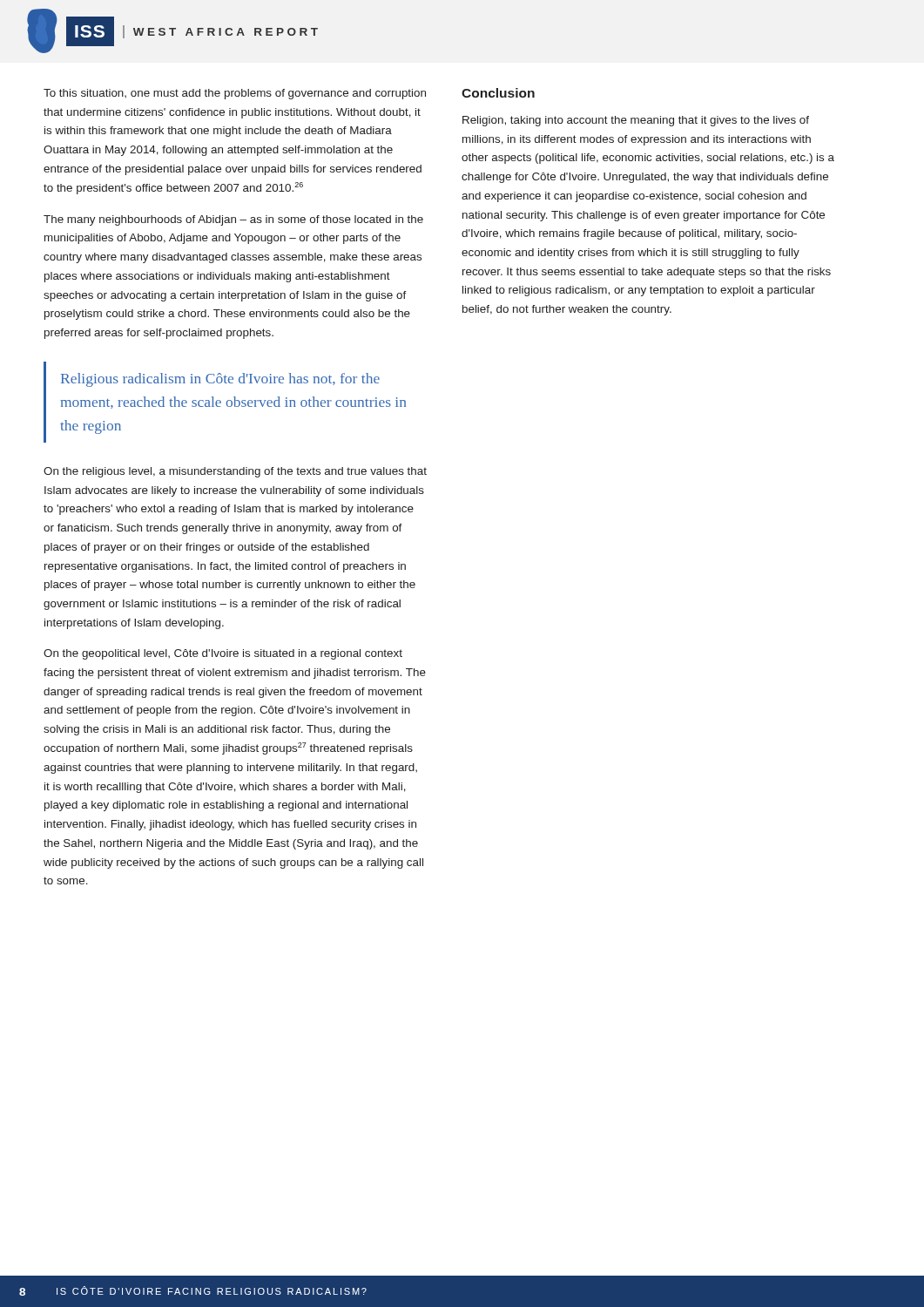Find the text block starting "Religion, taking into account the"
Screen dimensions: 1307x924
click(x=648, y=214)
